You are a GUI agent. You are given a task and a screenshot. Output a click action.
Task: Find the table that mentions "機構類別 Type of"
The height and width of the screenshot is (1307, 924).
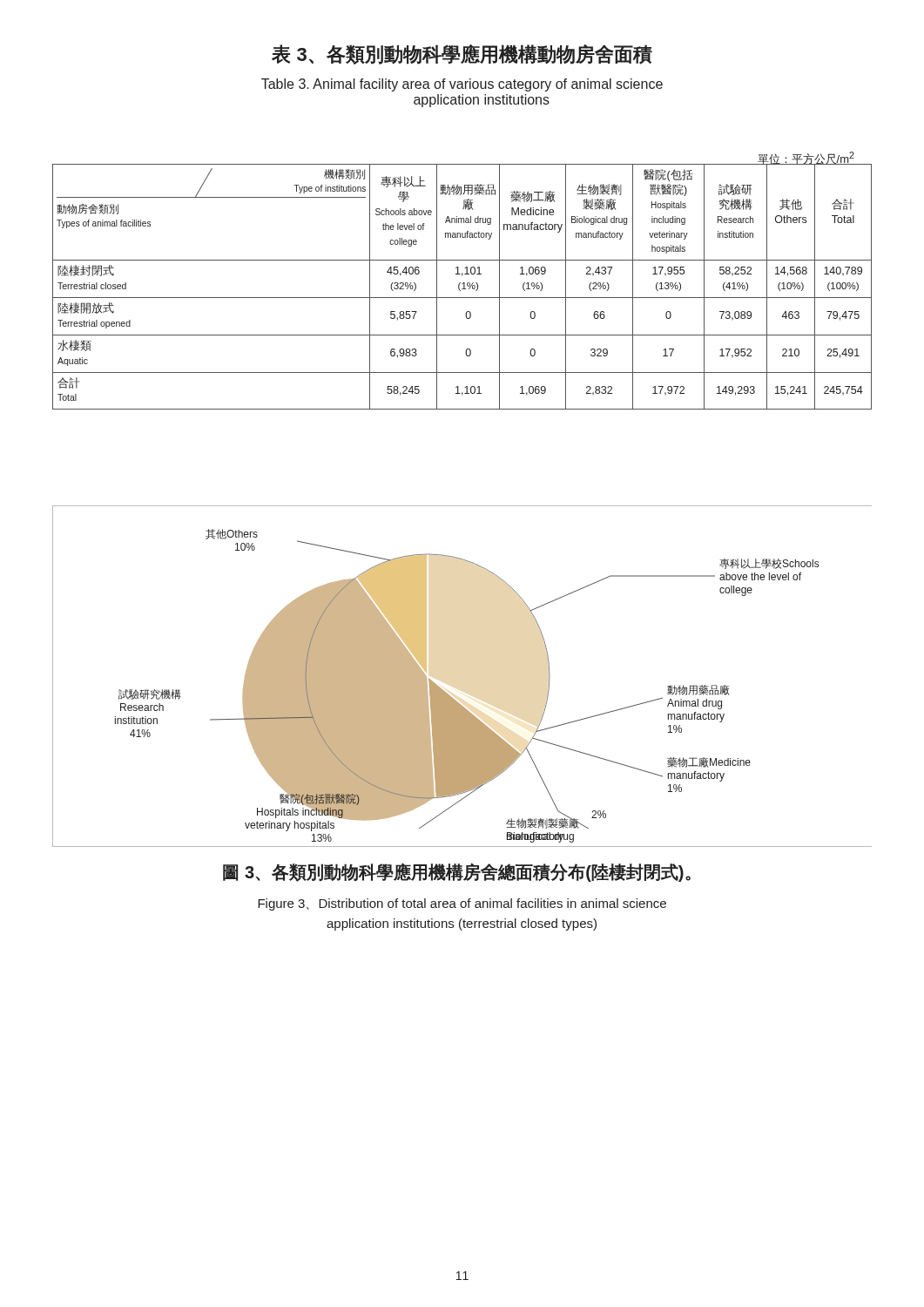click(462, 287)
